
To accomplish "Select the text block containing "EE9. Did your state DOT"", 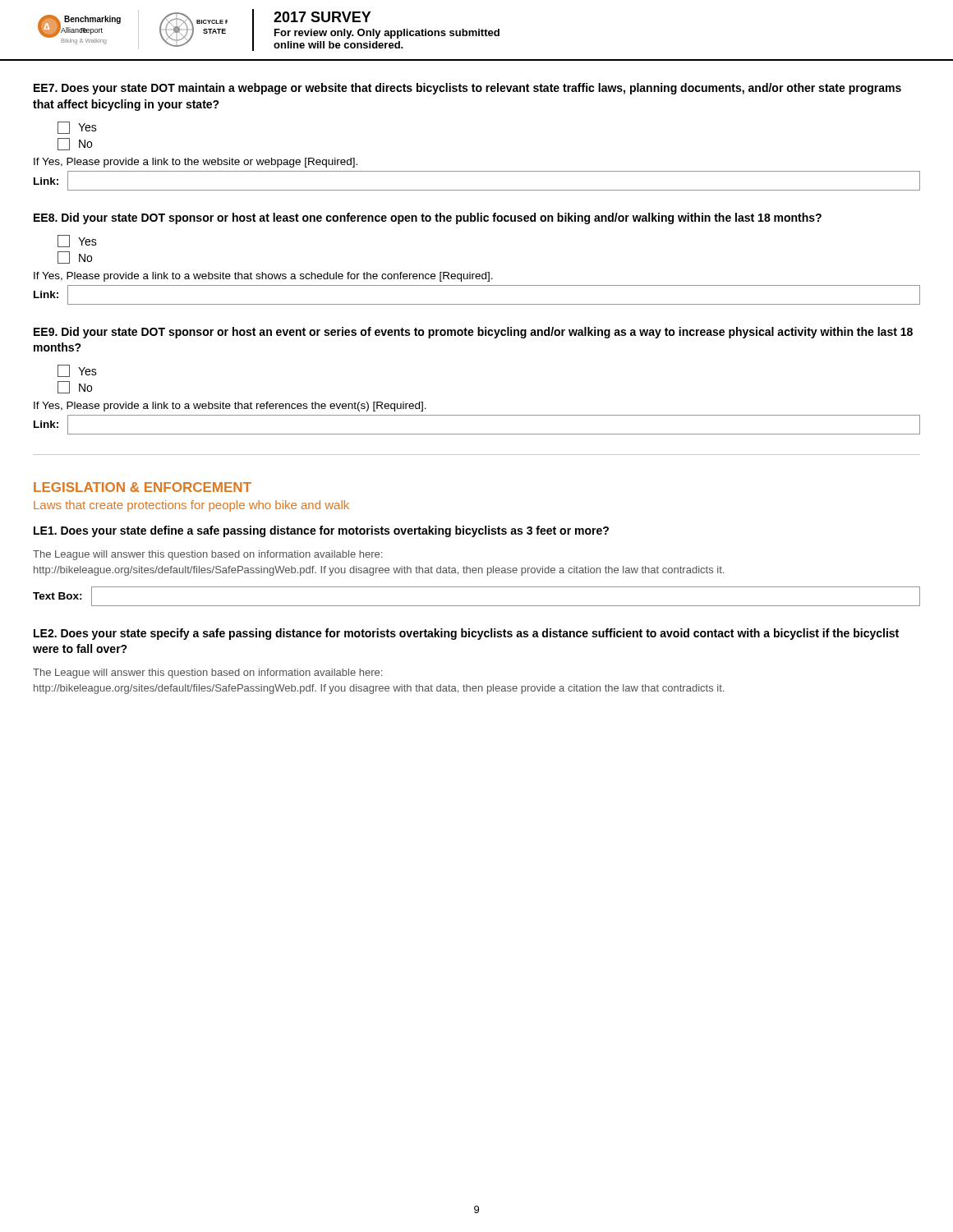I will coord(473,333).
